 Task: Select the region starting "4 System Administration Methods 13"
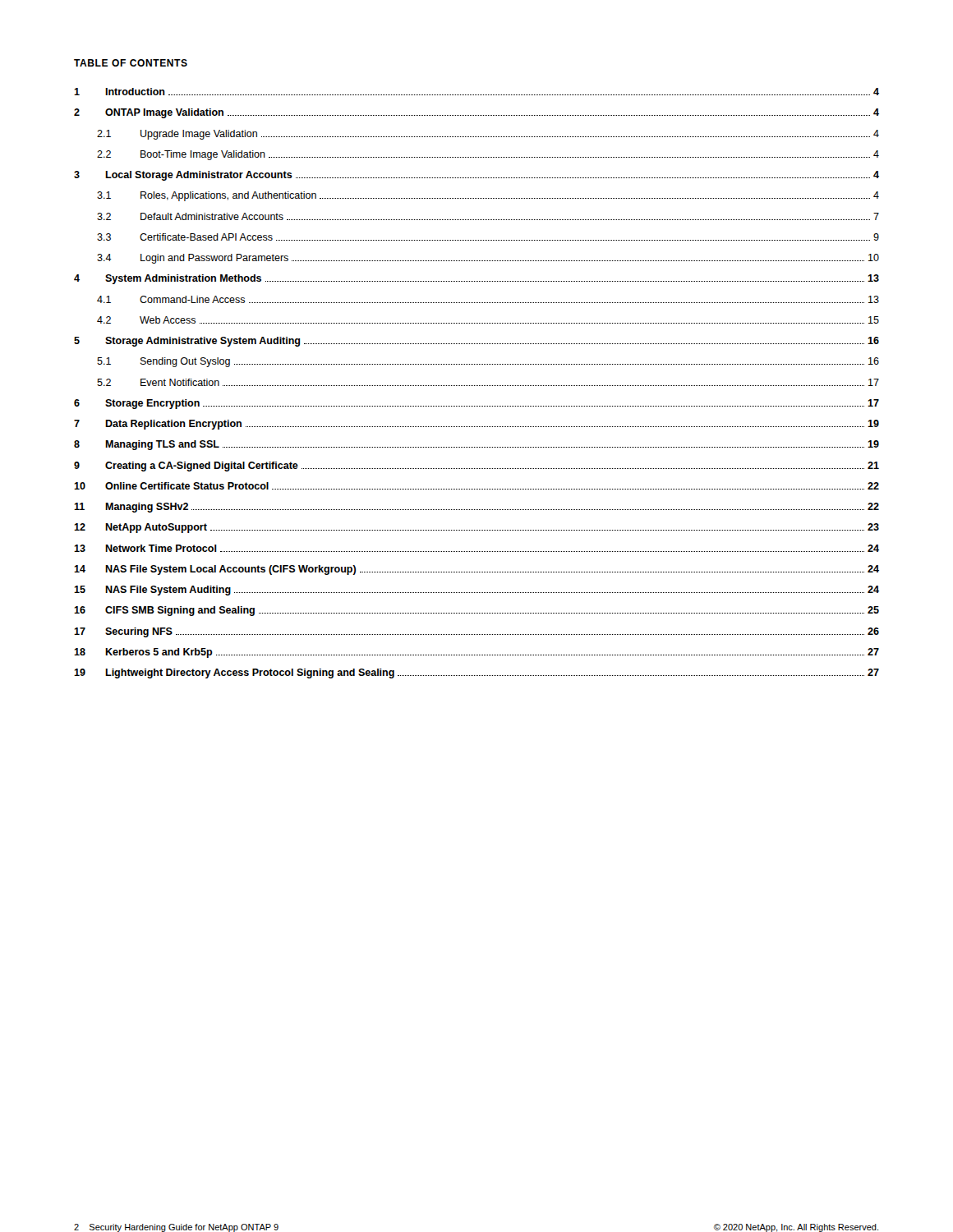click(476, 279)
